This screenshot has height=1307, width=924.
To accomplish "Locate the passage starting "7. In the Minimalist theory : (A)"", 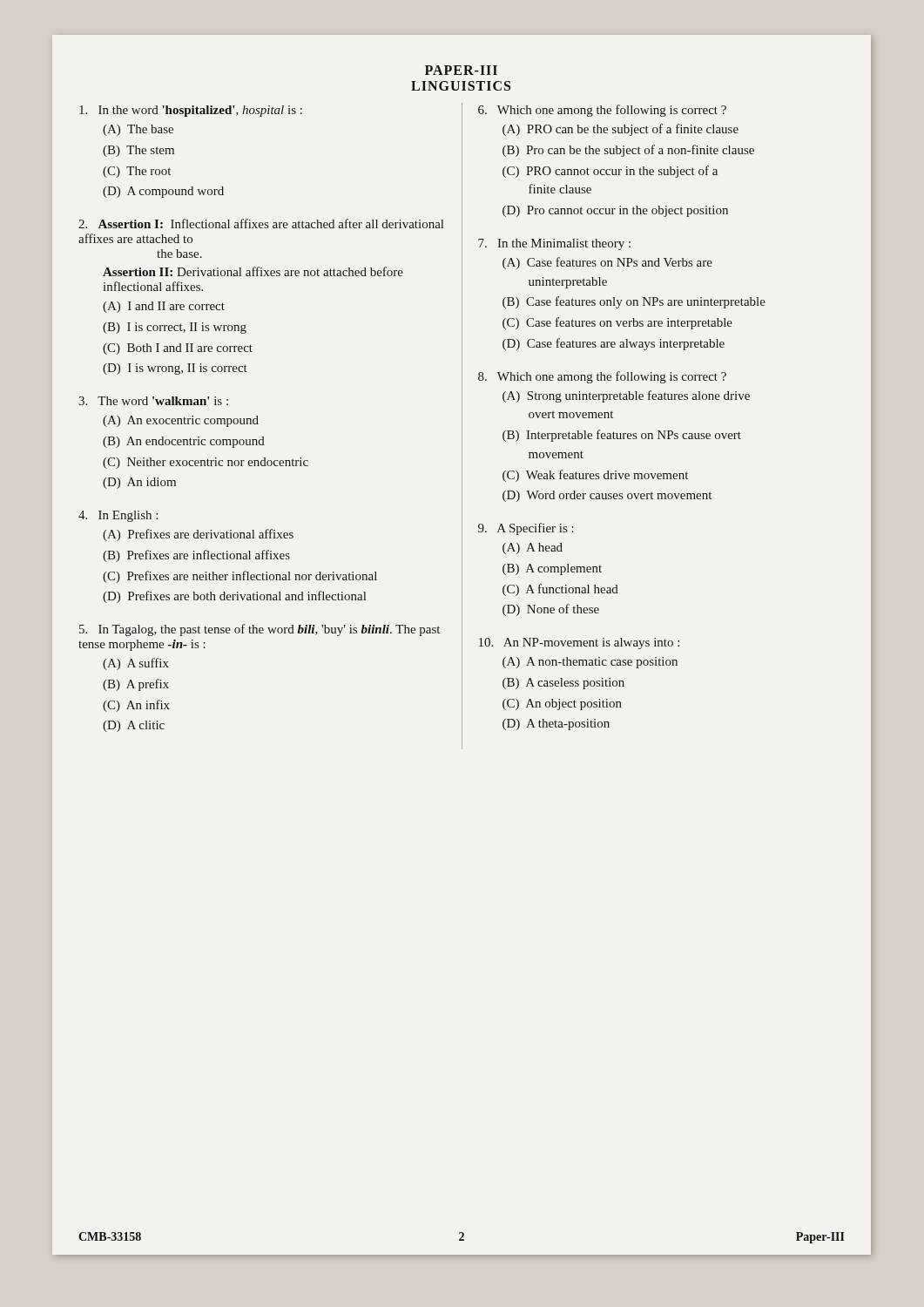I will 661,295.
